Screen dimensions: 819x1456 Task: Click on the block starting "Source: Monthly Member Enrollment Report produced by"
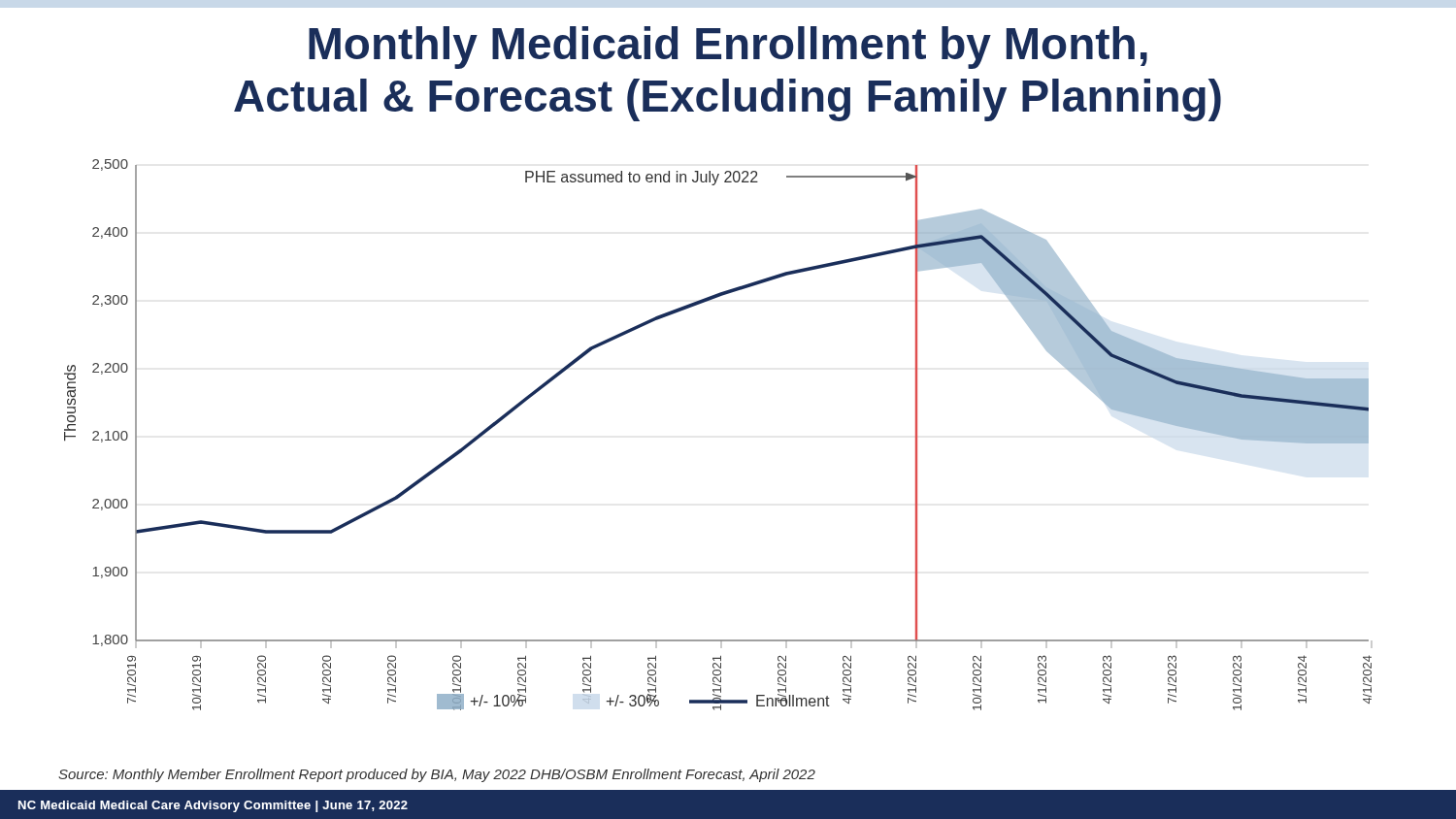(437, 774)
